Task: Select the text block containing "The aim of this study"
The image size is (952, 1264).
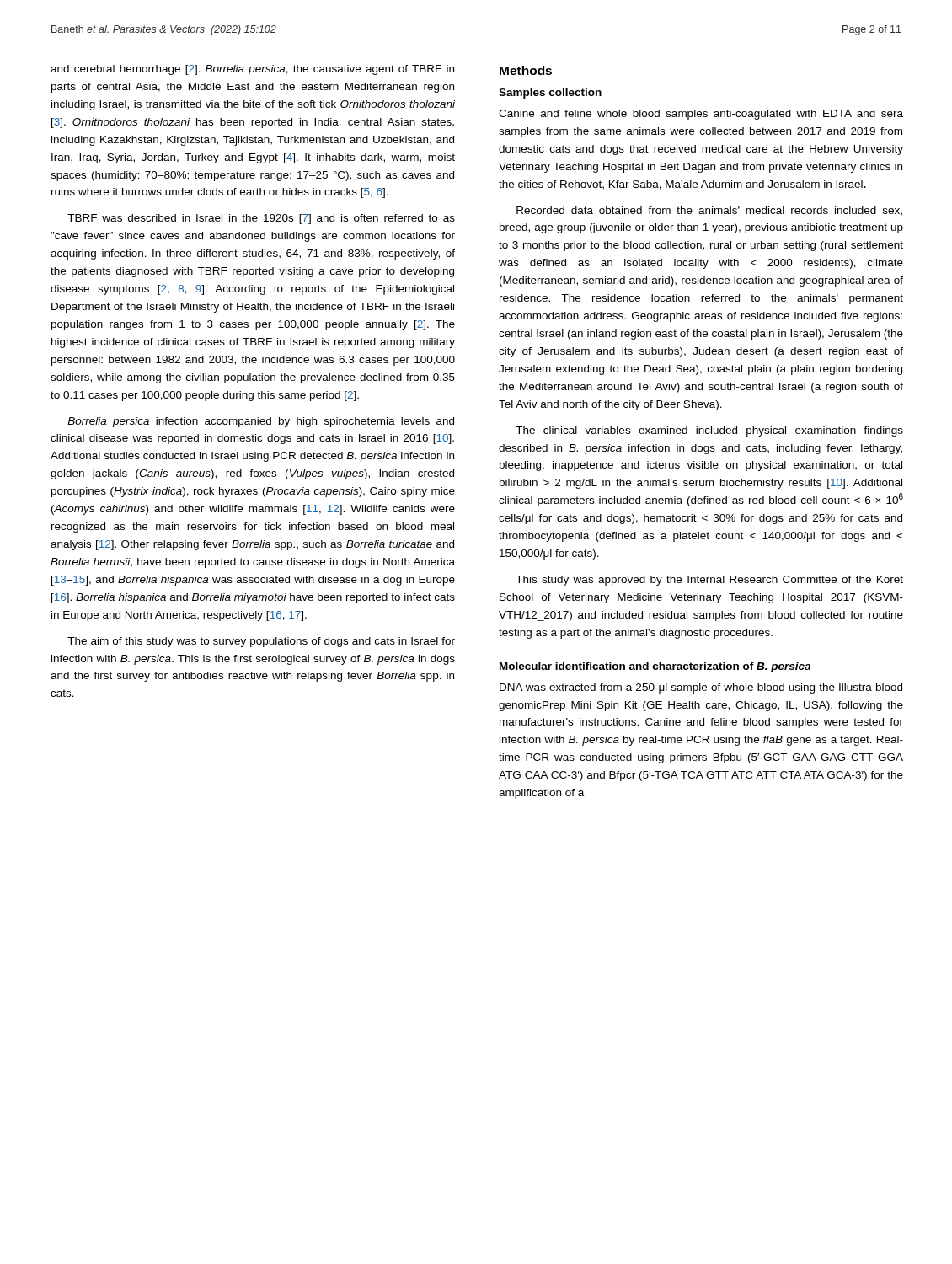Action: coord(253,668)
